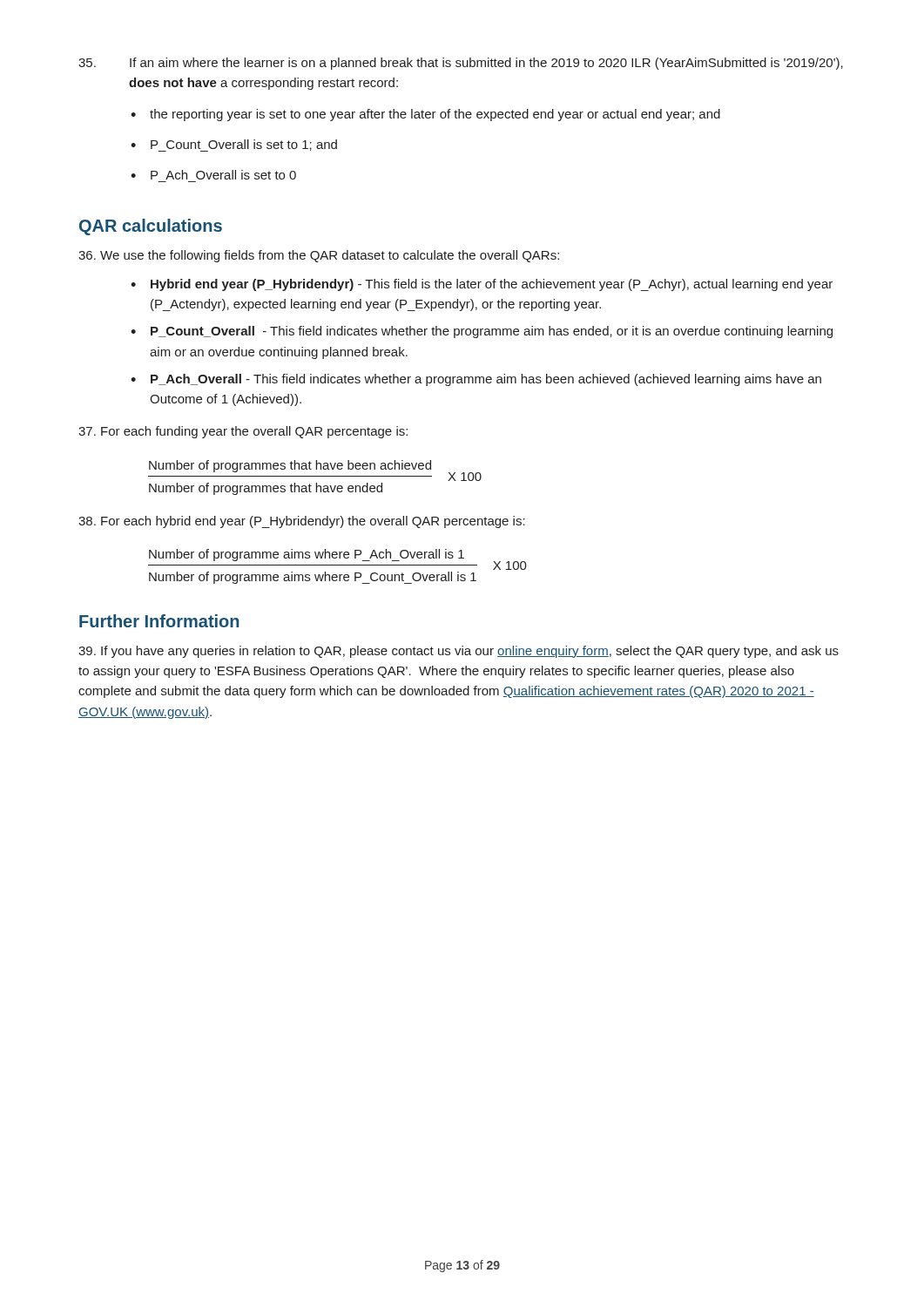Point to the block beginning "We use the following"

(319, 254)
